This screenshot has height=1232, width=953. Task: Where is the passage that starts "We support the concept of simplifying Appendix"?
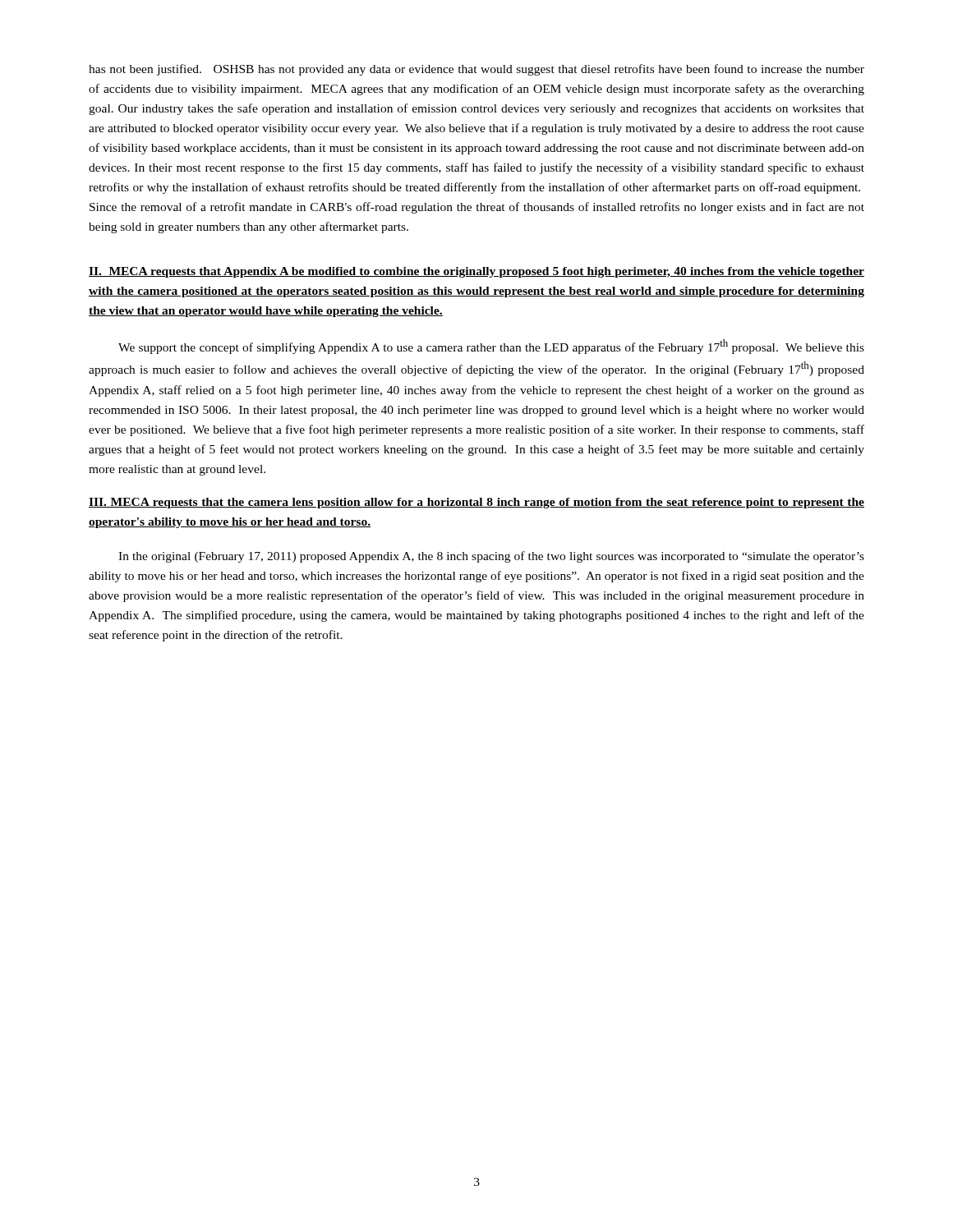click(476, 406)
